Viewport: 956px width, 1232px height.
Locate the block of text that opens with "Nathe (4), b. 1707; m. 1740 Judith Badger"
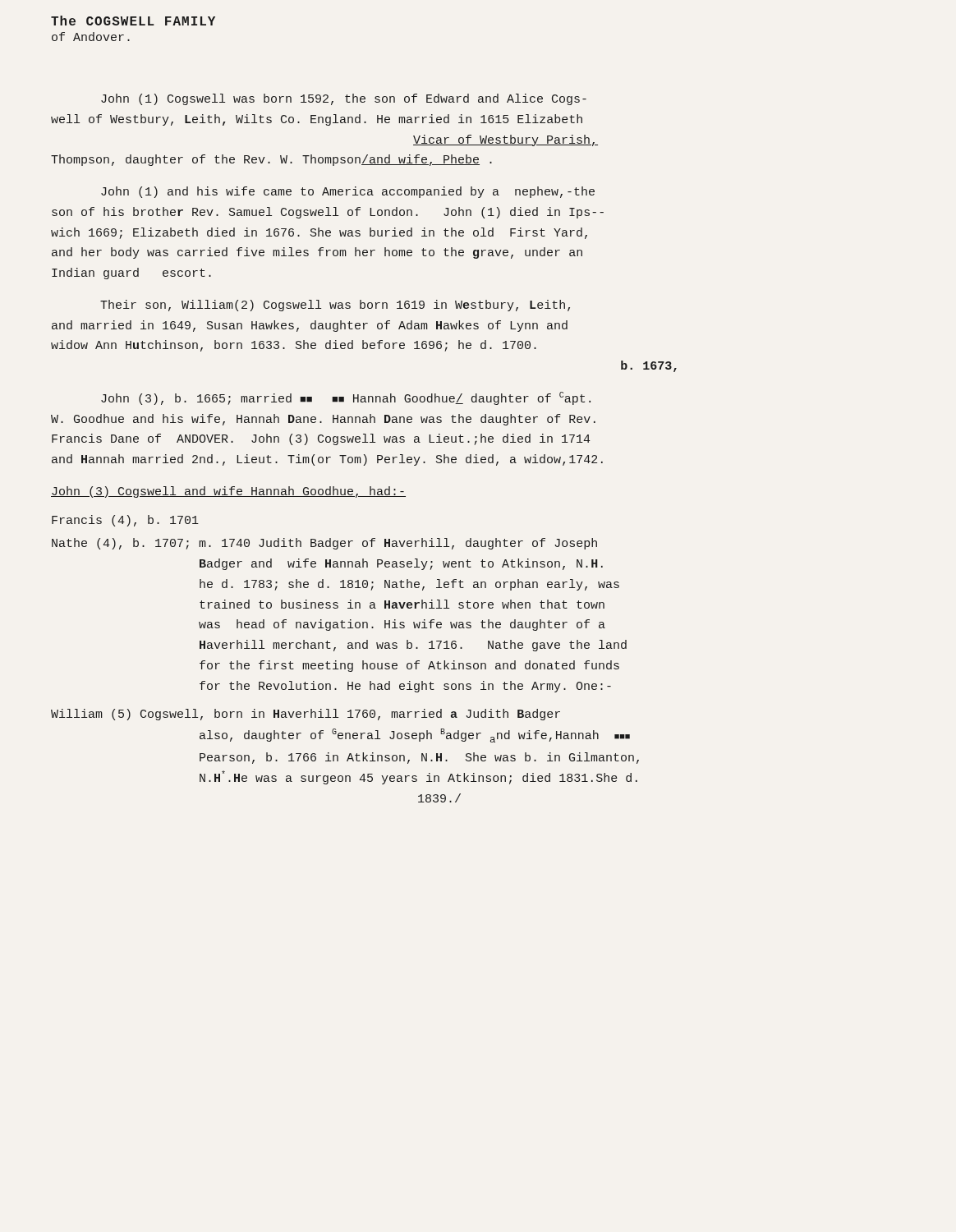click(x=478, y=616)
